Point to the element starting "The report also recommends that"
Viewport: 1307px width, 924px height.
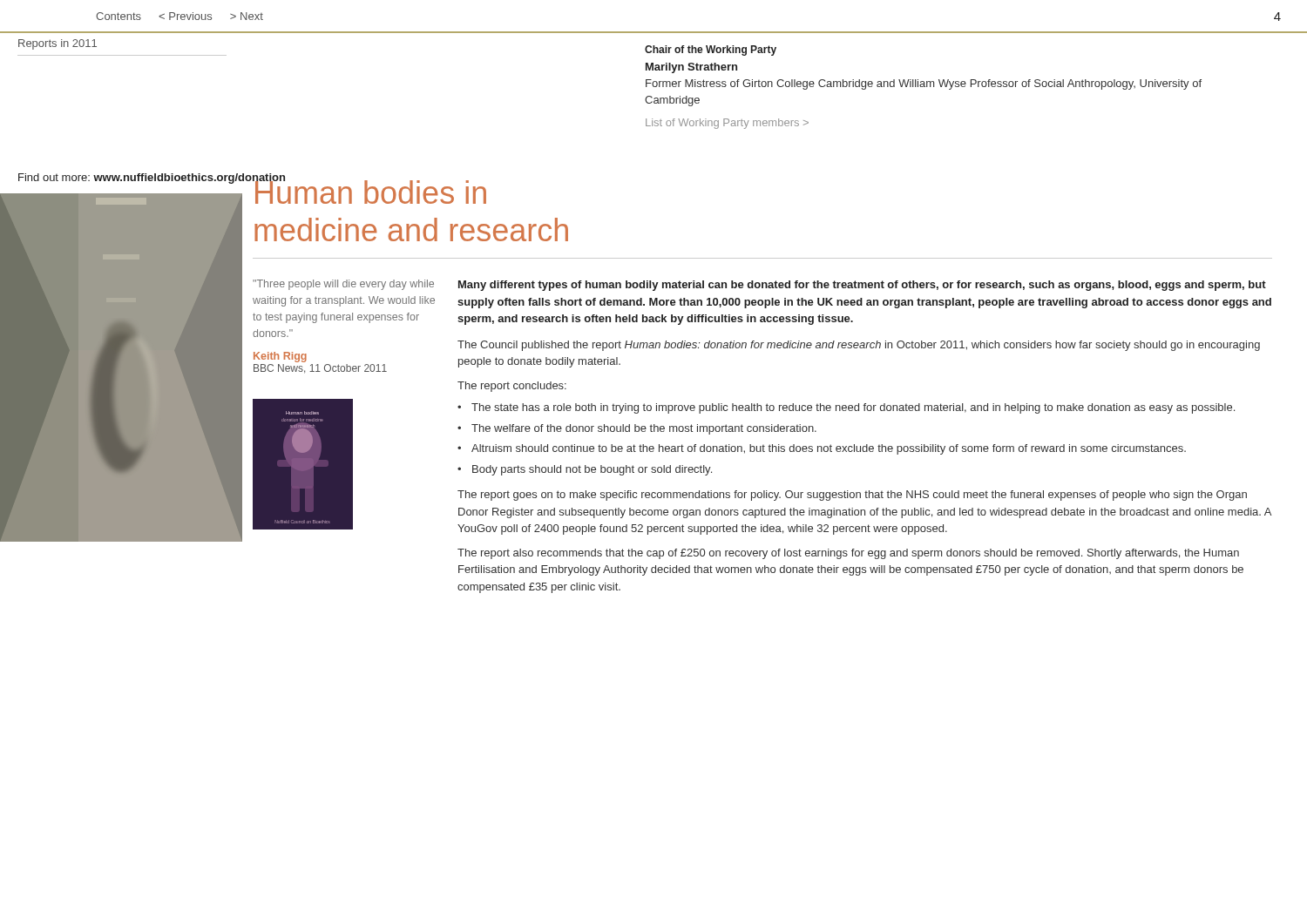click(851, 569)
